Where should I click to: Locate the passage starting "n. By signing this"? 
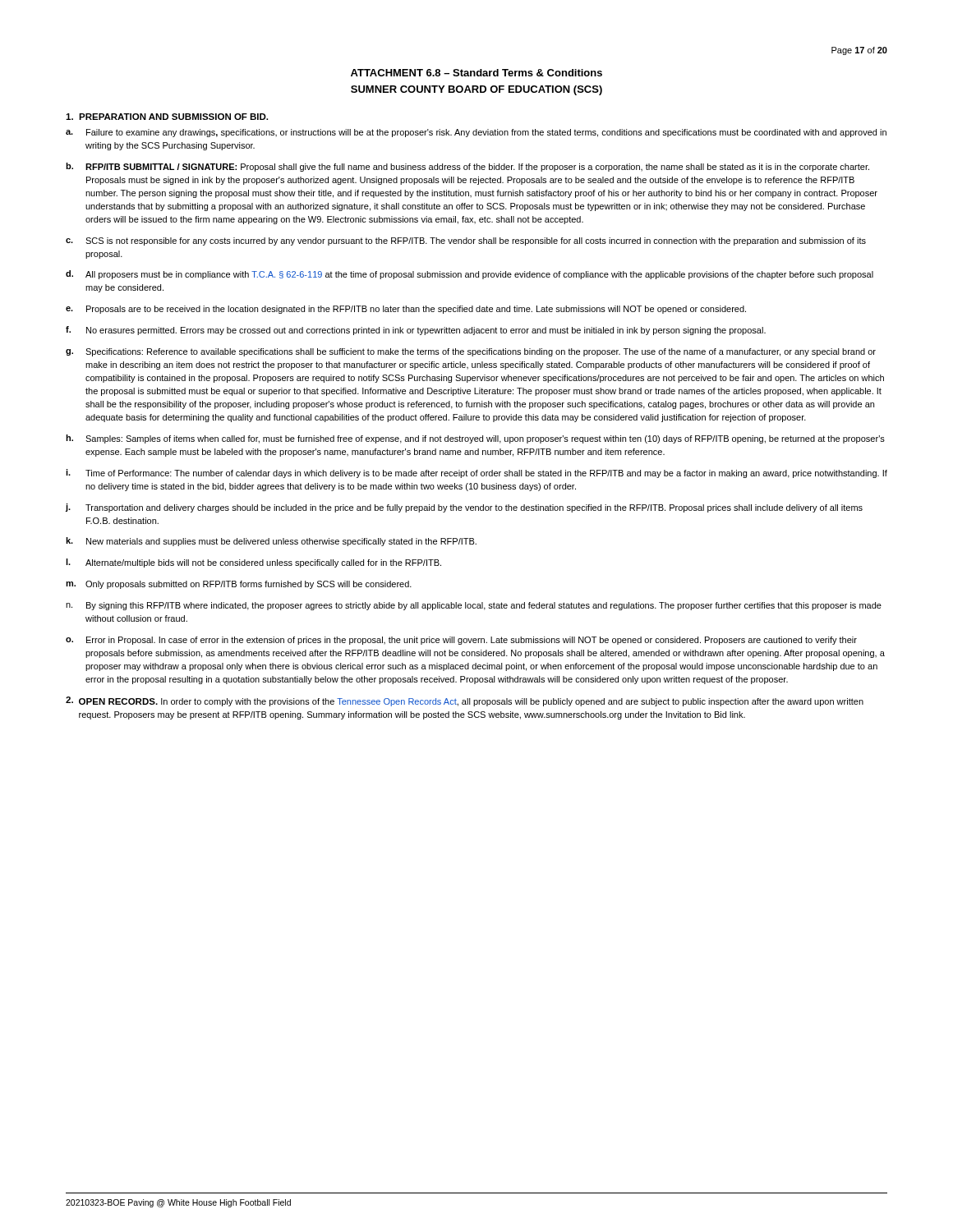click(476, 613)
